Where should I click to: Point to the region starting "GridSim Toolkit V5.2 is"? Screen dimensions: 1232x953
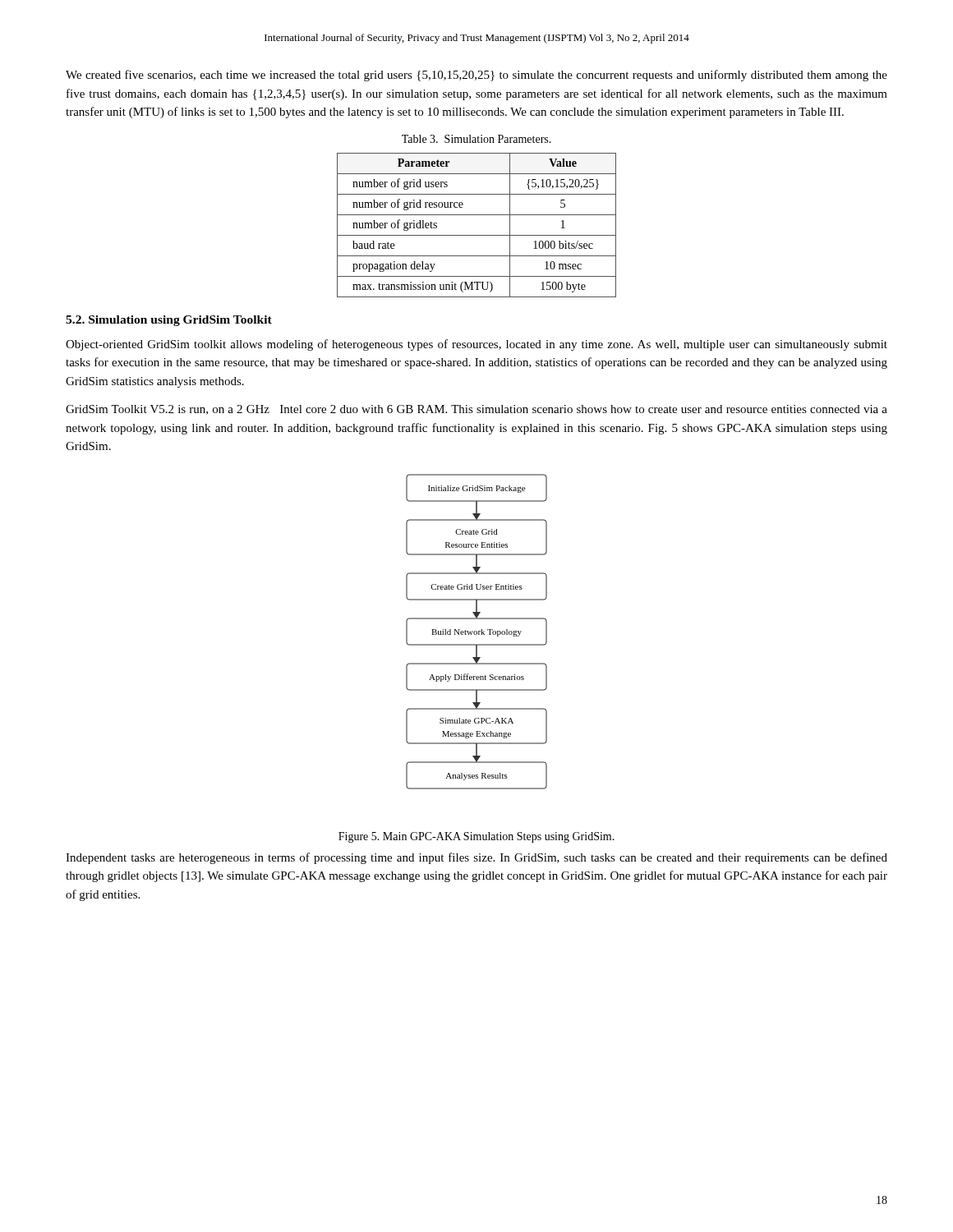476,428
